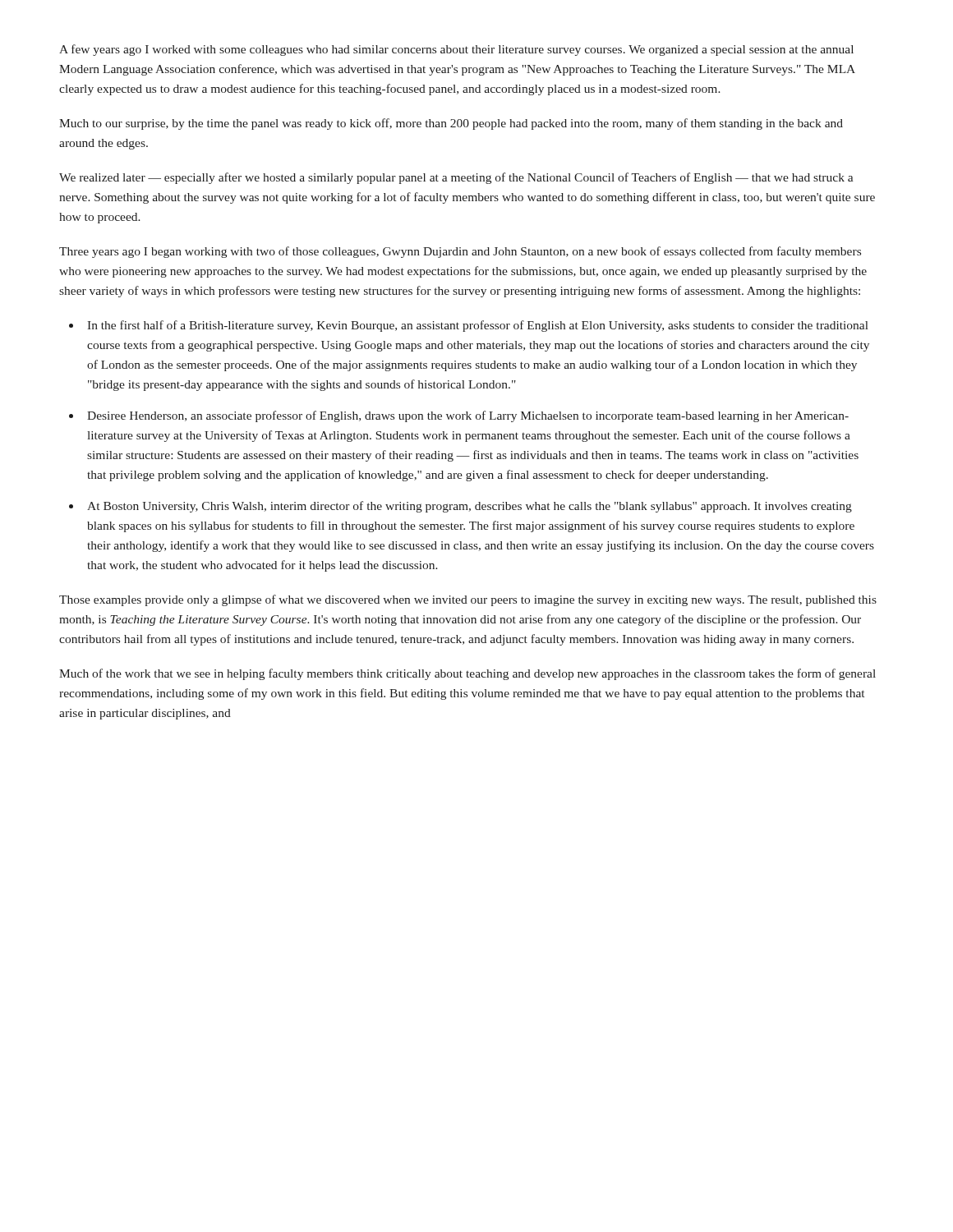Point to the region starting "A few years"

tap(457, 69)
